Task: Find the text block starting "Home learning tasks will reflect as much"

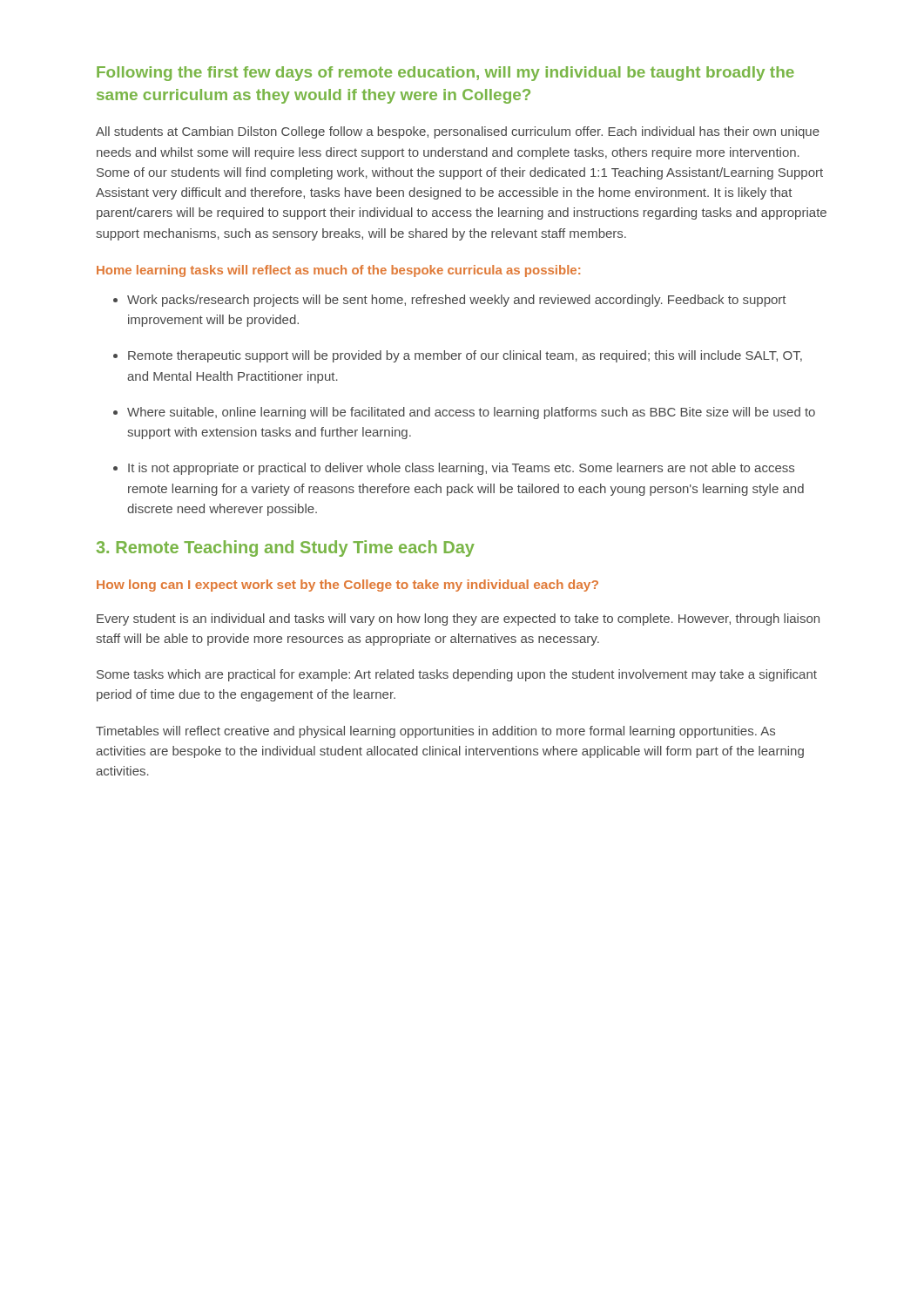Action: [x=339, y=270]
